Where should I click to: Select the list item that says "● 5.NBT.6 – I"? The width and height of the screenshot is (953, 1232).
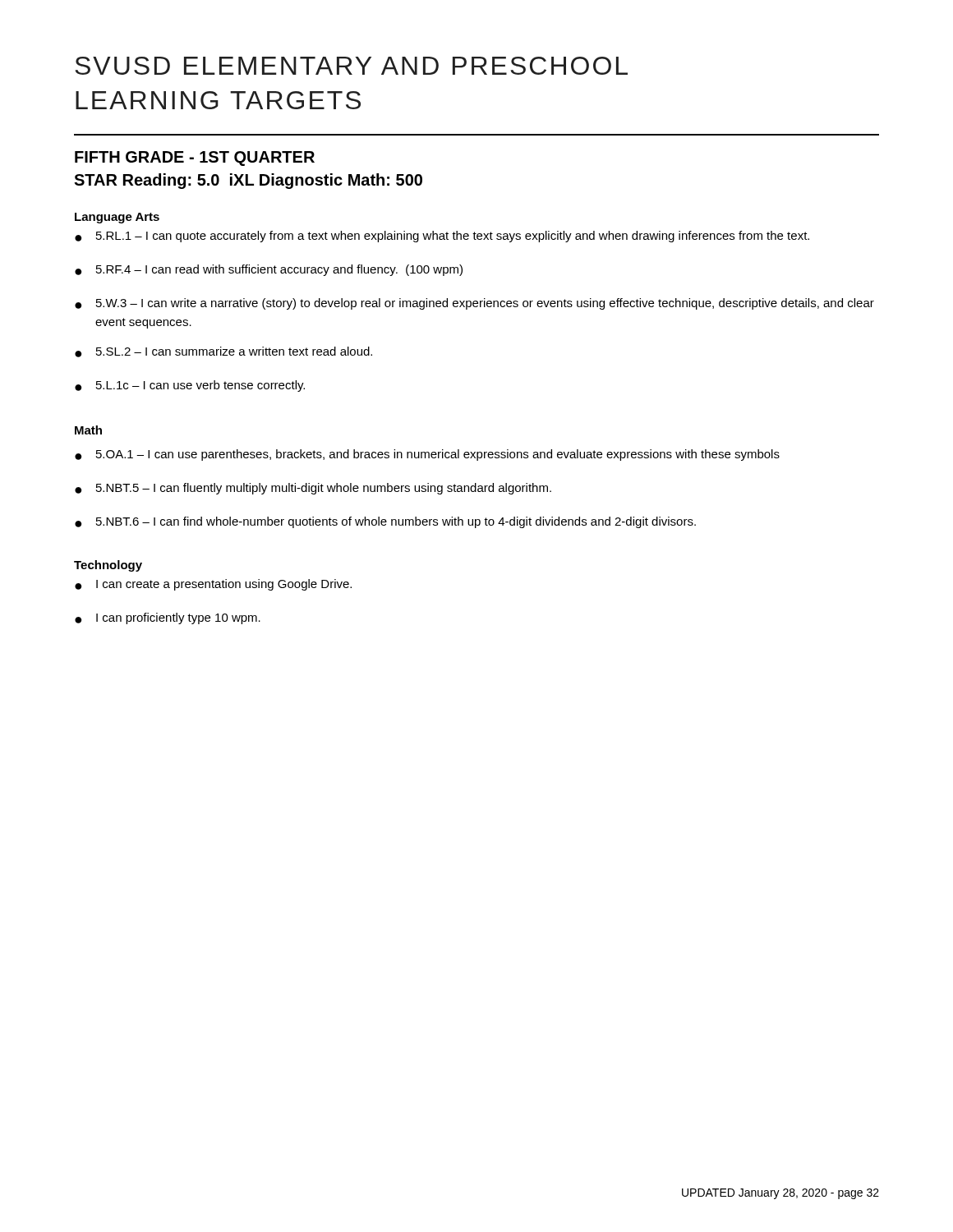(476, 524)
